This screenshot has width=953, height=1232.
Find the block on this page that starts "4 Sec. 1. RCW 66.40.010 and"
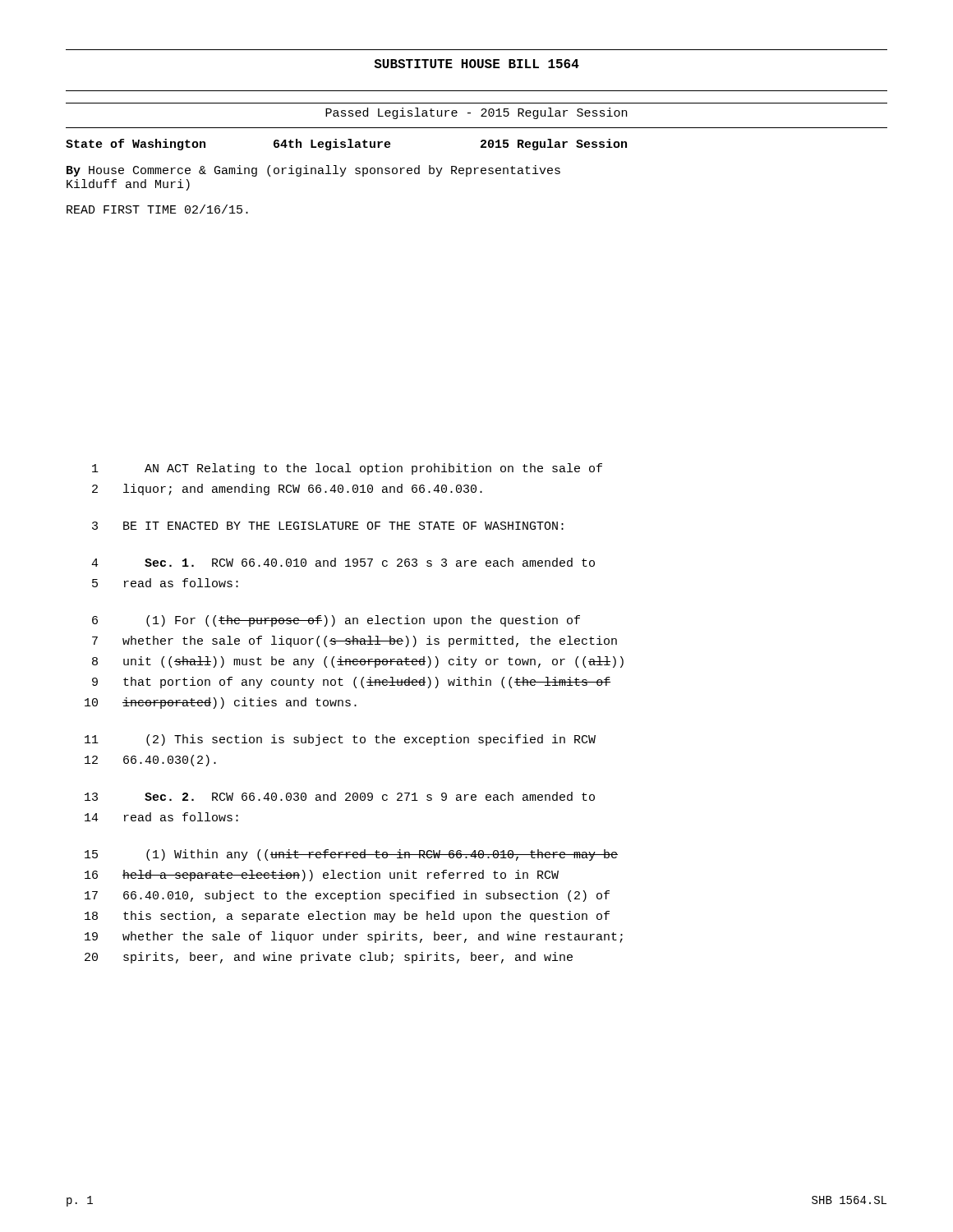pyautogui.click(x=331, y=564)
